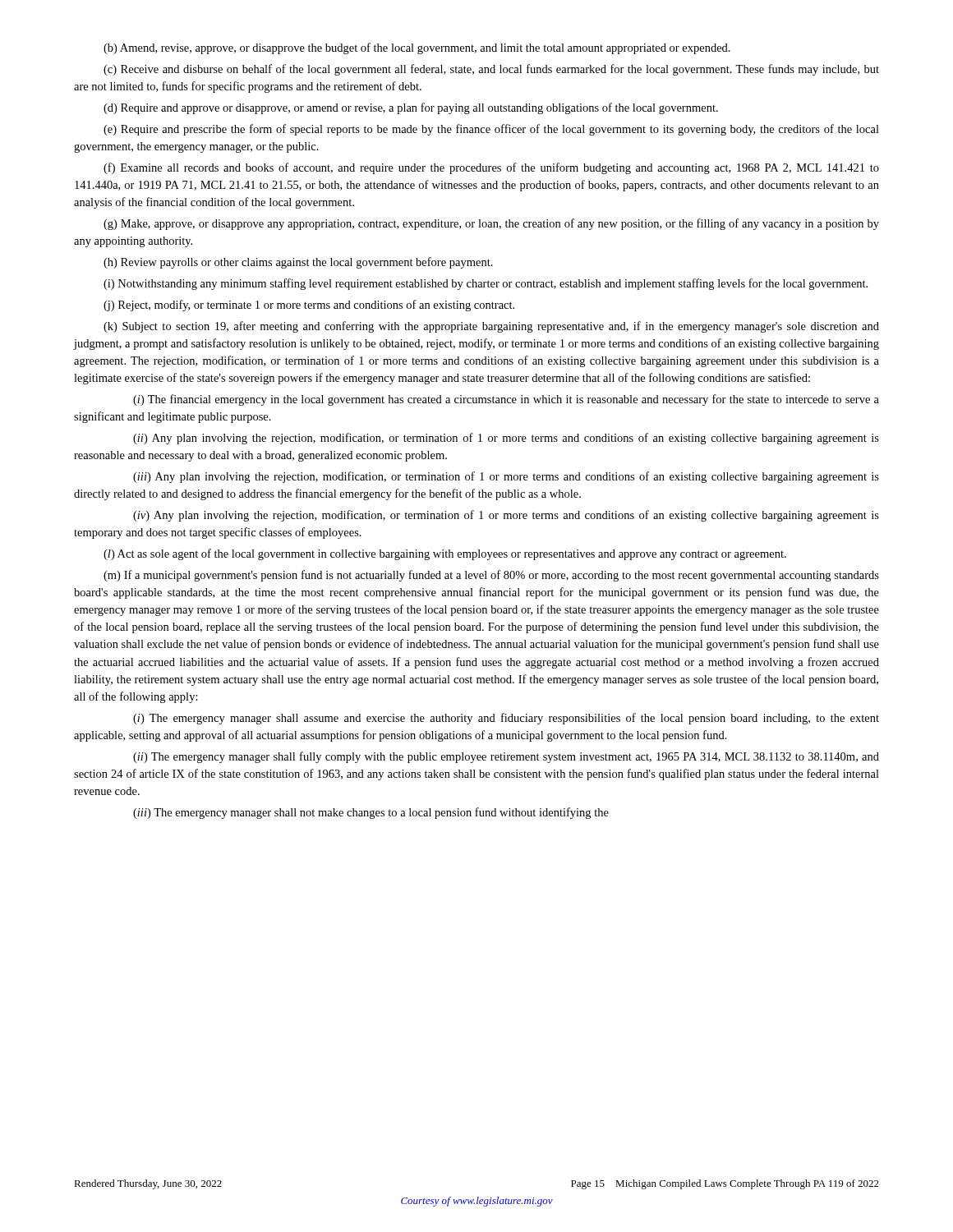Point to the block beginning "(g) Make, approve, or disapprove"

(x=476, y=232)
